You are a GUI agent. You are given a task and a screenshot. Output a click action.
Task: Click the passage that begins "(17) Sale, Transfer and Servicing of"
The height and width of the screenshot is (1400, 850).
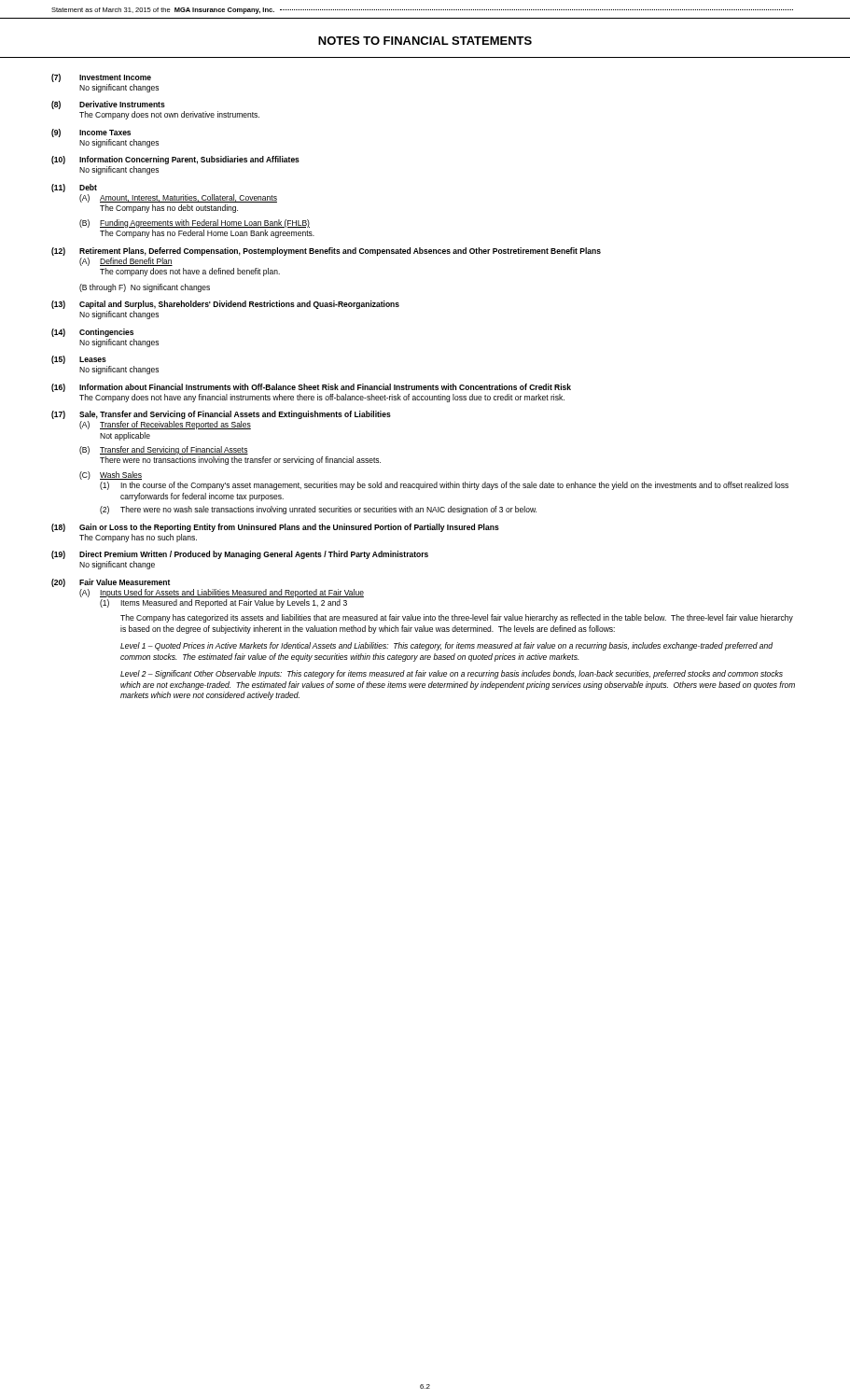[x=221, y=415]
